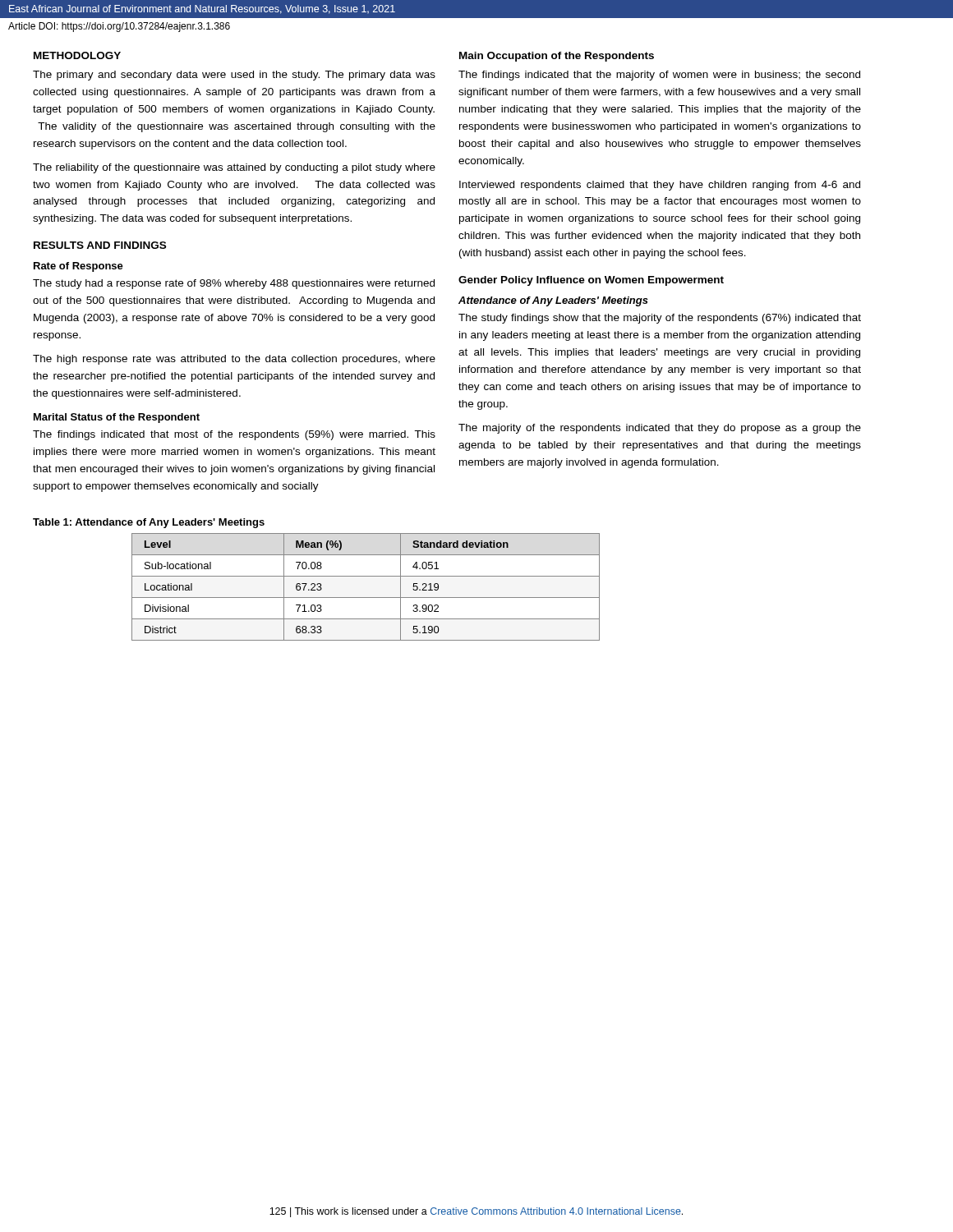Where is the passage that starts "The study had a response rate"?
Viewport: 953px width, 1232px height.
point(234,310)
